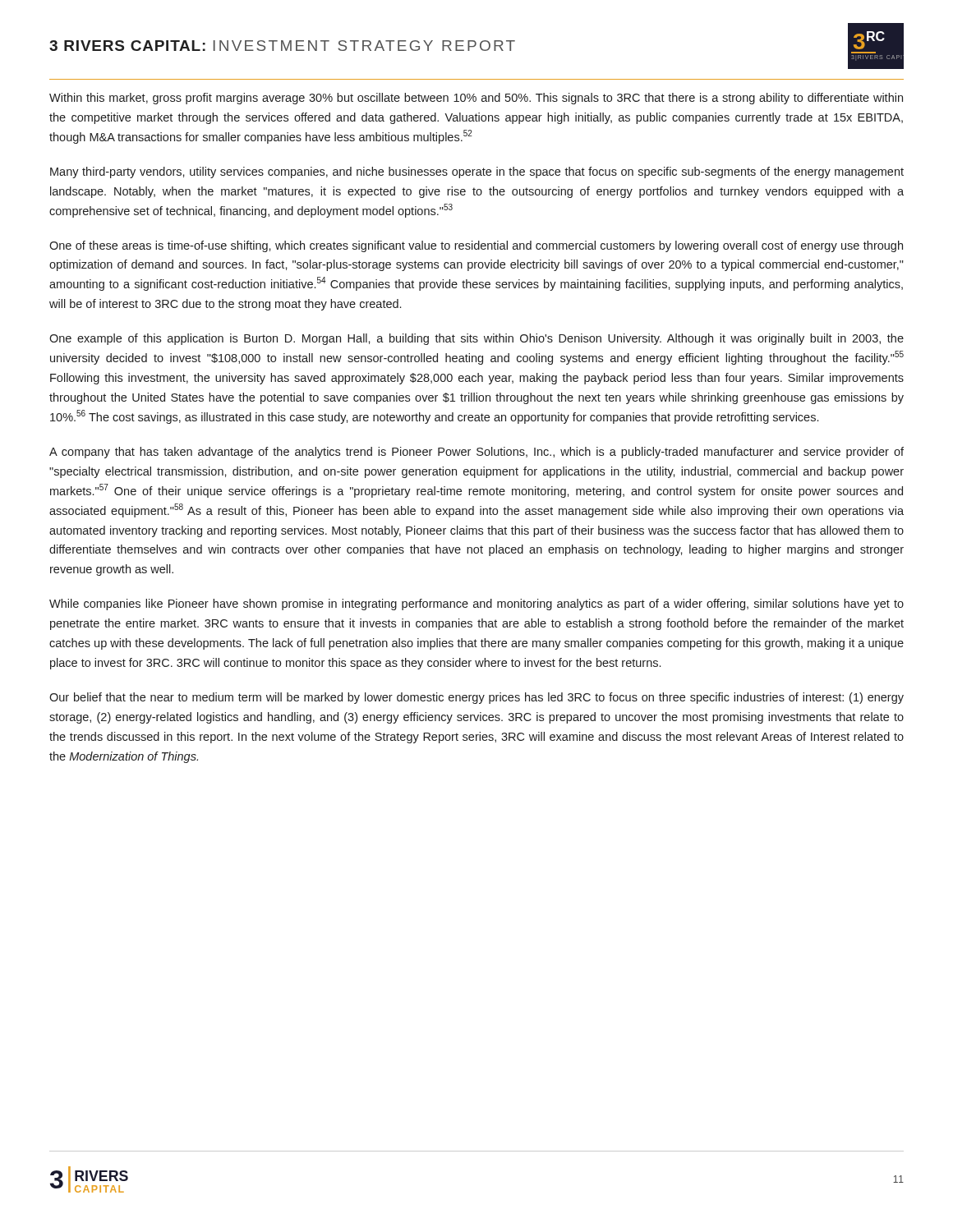The width and height of the screenshot is (953, 1232).
Task: Locate the element starting "While companies like Pioneer have"
Action: pos(476,633)
